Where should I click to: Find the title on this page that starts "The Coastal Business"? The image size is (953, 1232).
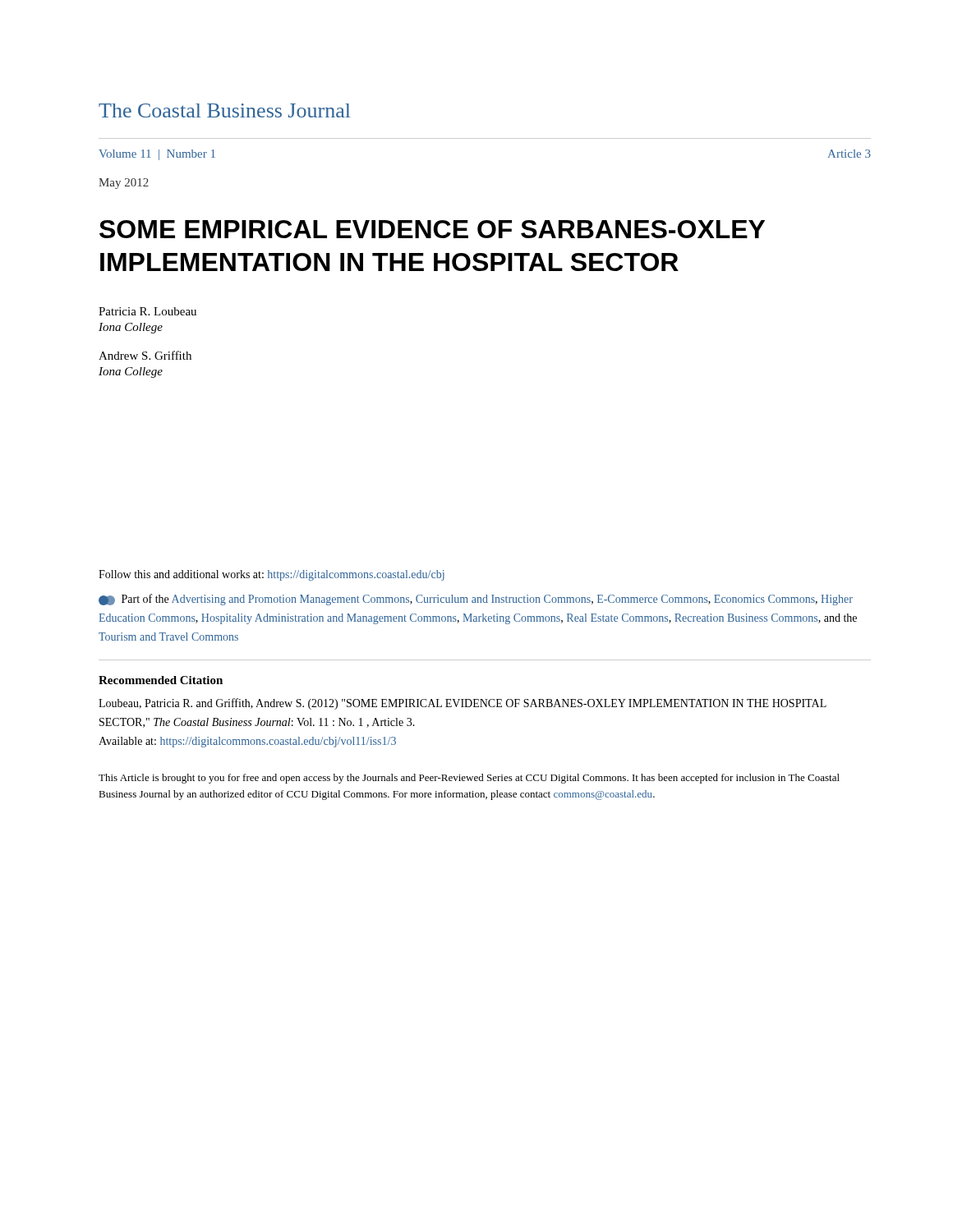tap(224, 110)
